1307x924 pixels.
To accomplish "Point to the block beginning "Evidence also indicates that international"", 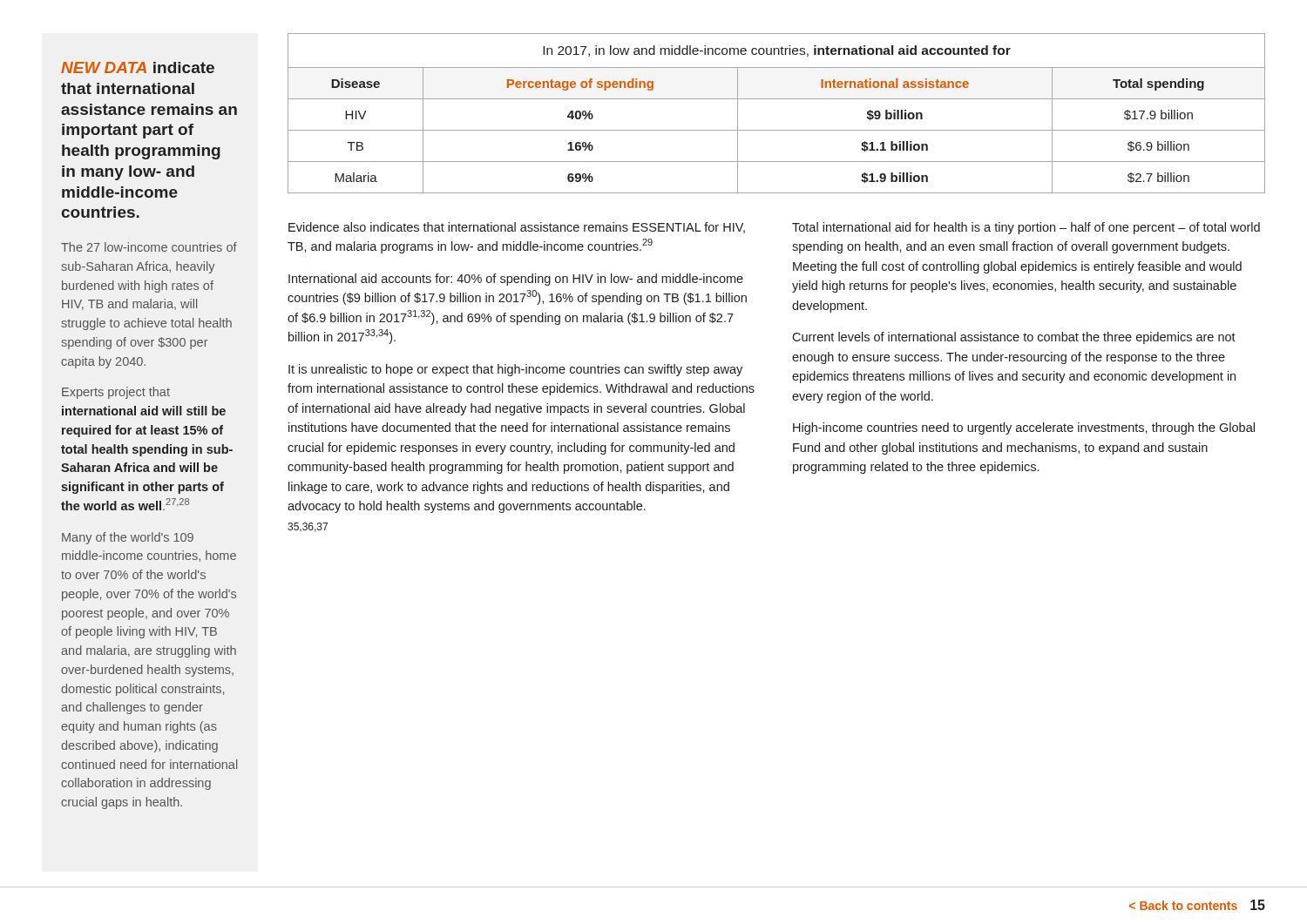I will 517,237.
